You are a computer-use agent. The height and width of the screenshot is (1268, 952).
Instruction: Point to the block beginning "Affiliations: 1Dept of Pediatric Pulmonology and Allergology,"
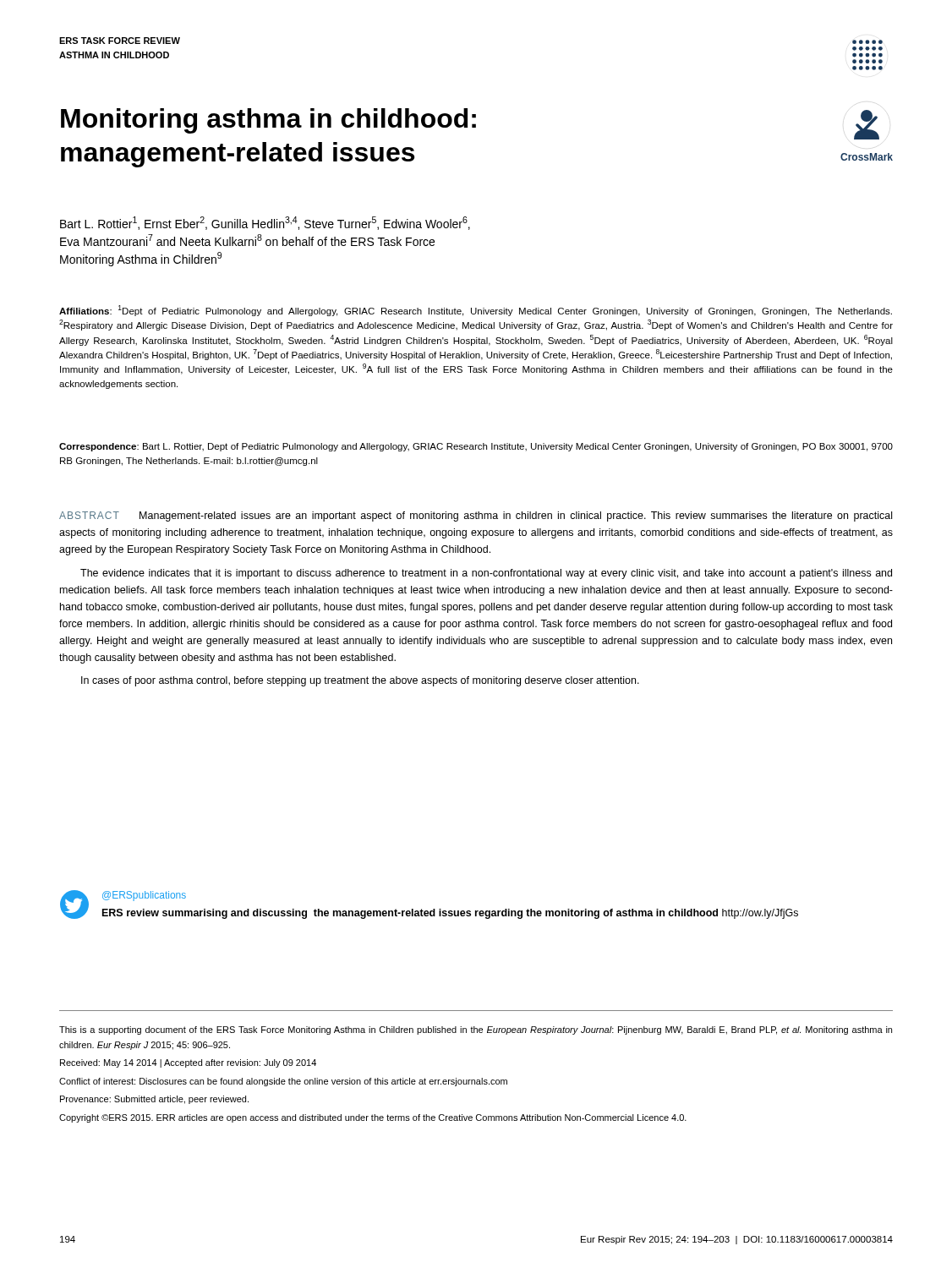pyautogui.click(x=476, y=347)
